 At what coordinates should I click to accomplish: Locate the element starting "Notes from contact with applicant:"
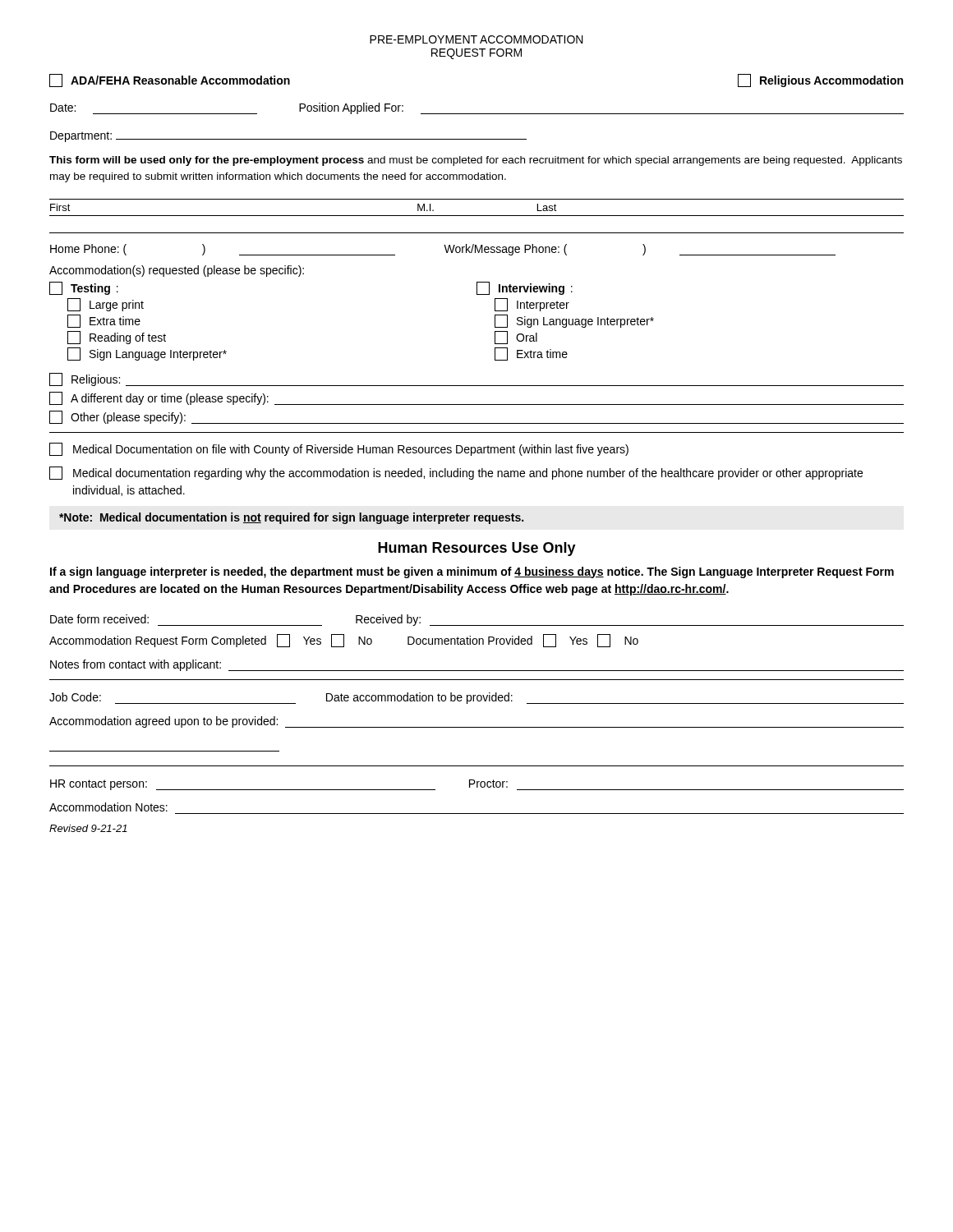click(476, 663)
